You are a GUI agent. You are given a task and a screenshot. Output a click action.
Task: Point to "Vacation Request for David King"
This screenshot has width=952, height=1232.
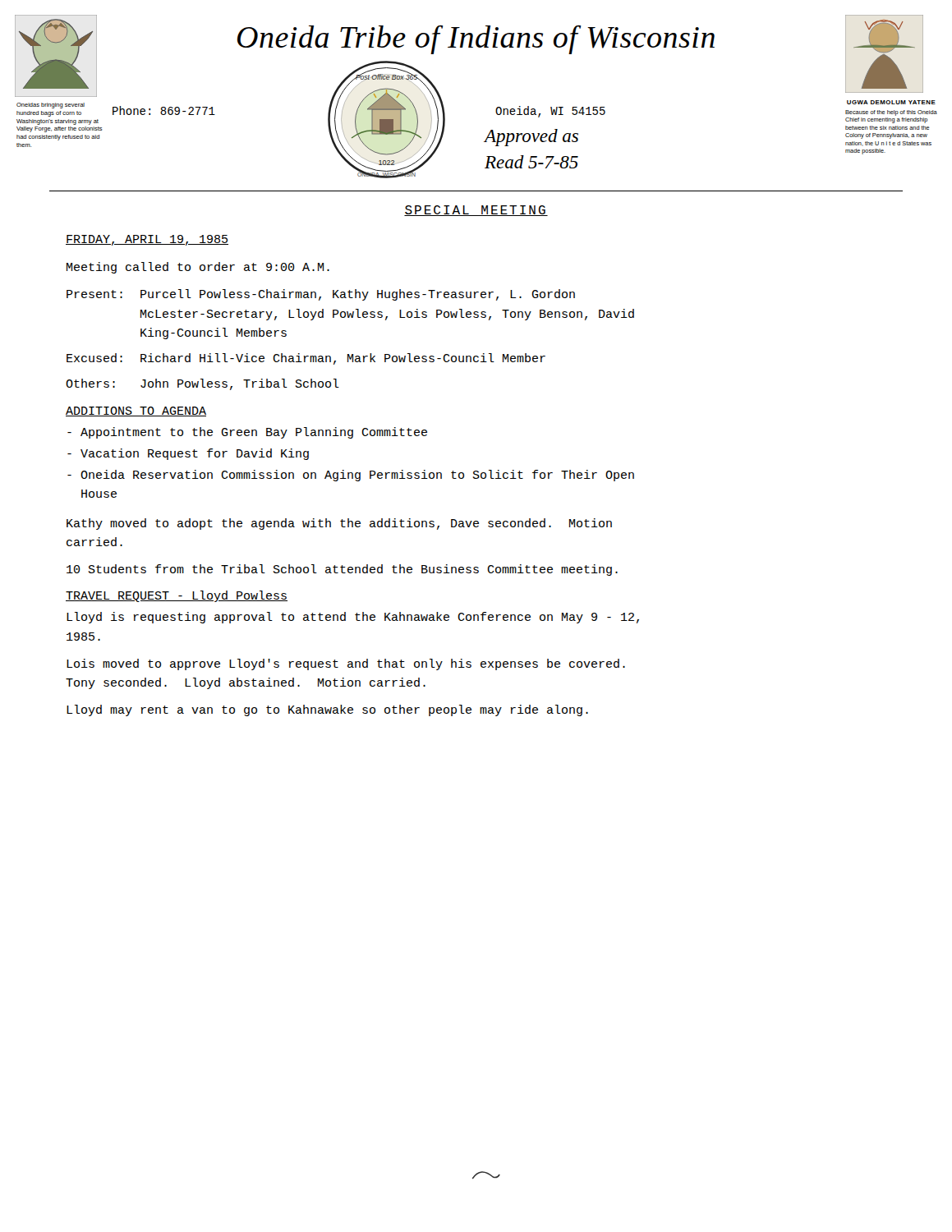188,454
